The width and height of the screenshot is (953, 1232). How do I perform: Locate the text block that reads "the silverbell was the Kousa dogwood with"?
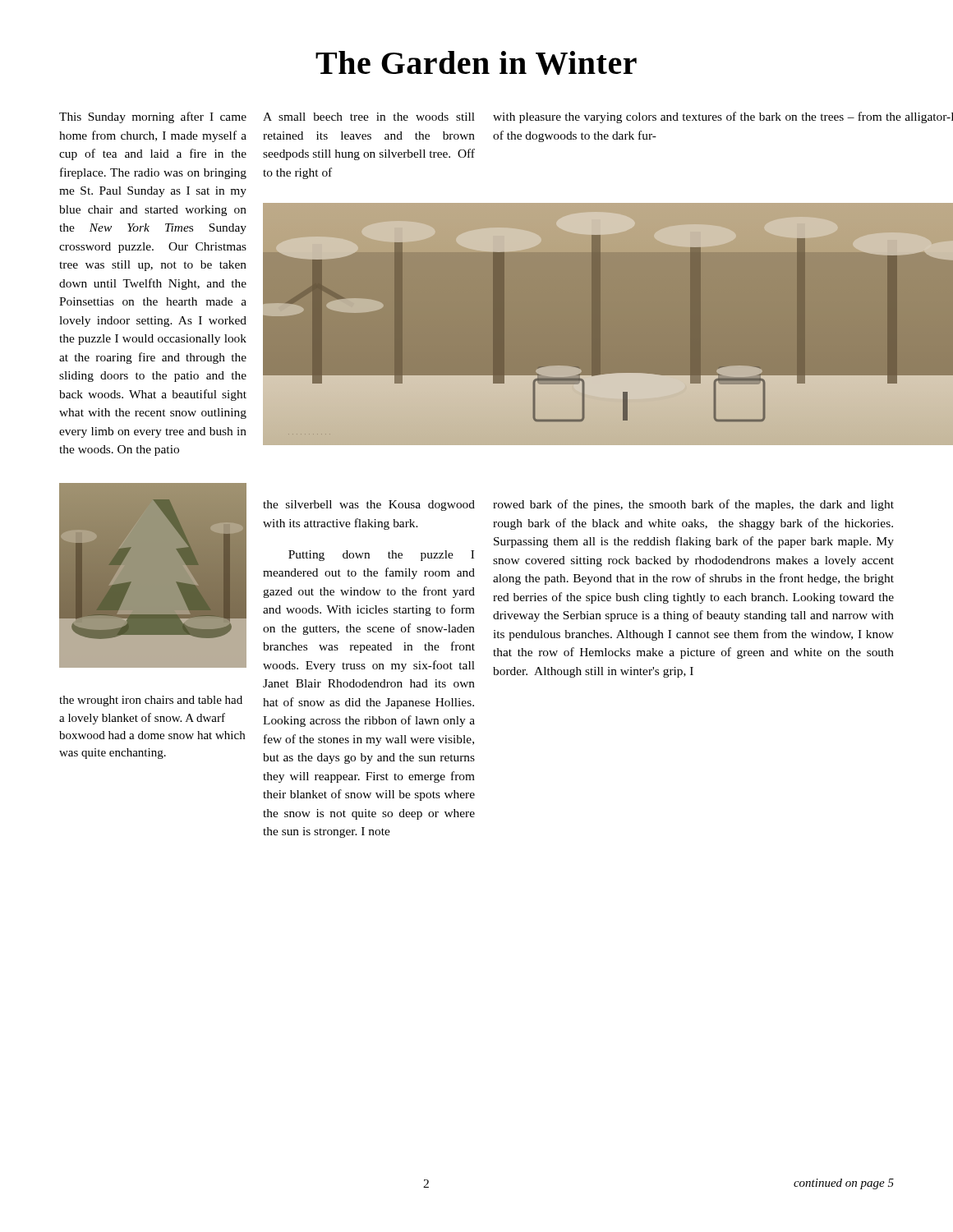click(x=369, y=668)
